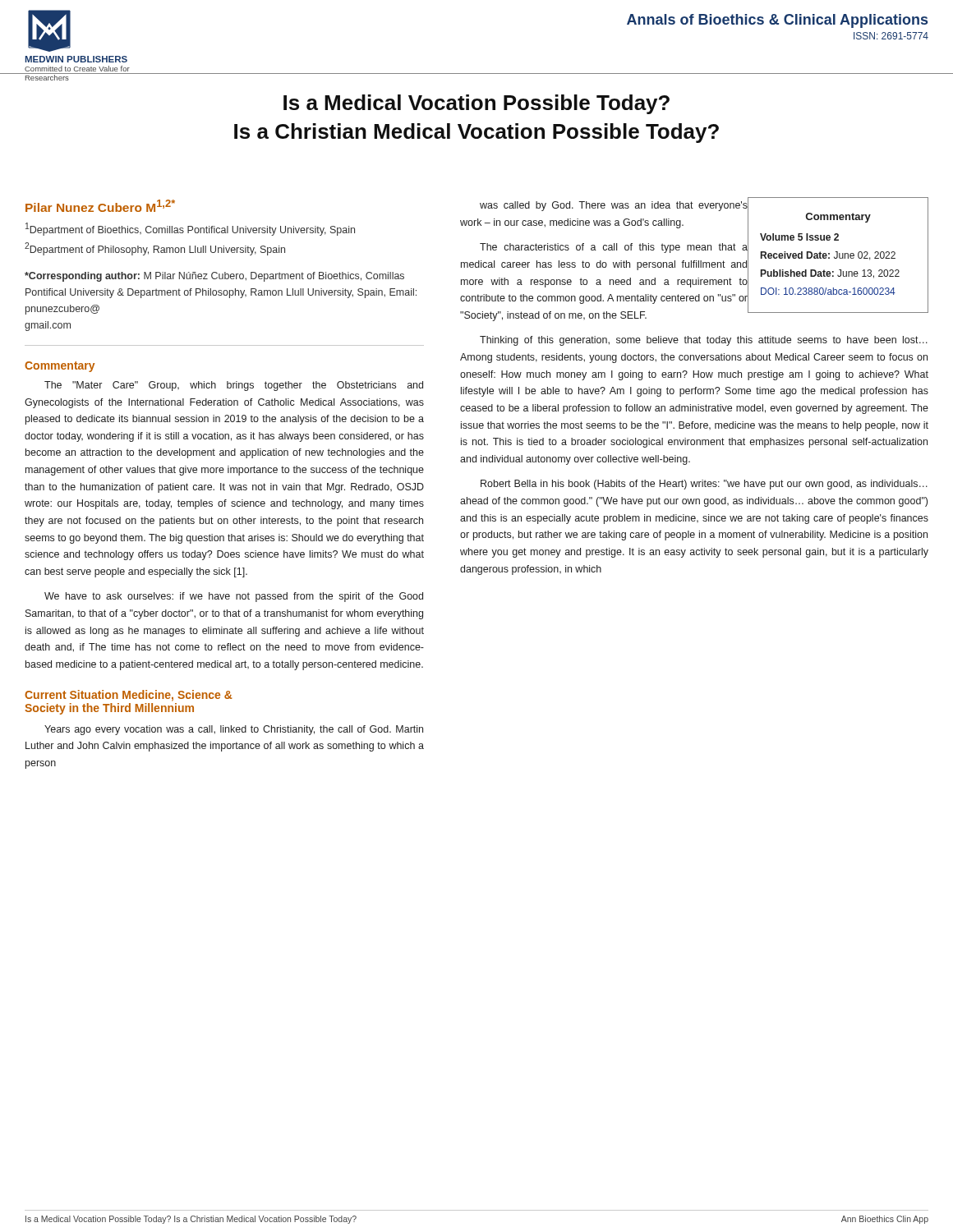953x1232 pixels.
Task: Select the section header that says "Current Situation Medicine,"
Action: 129,701
